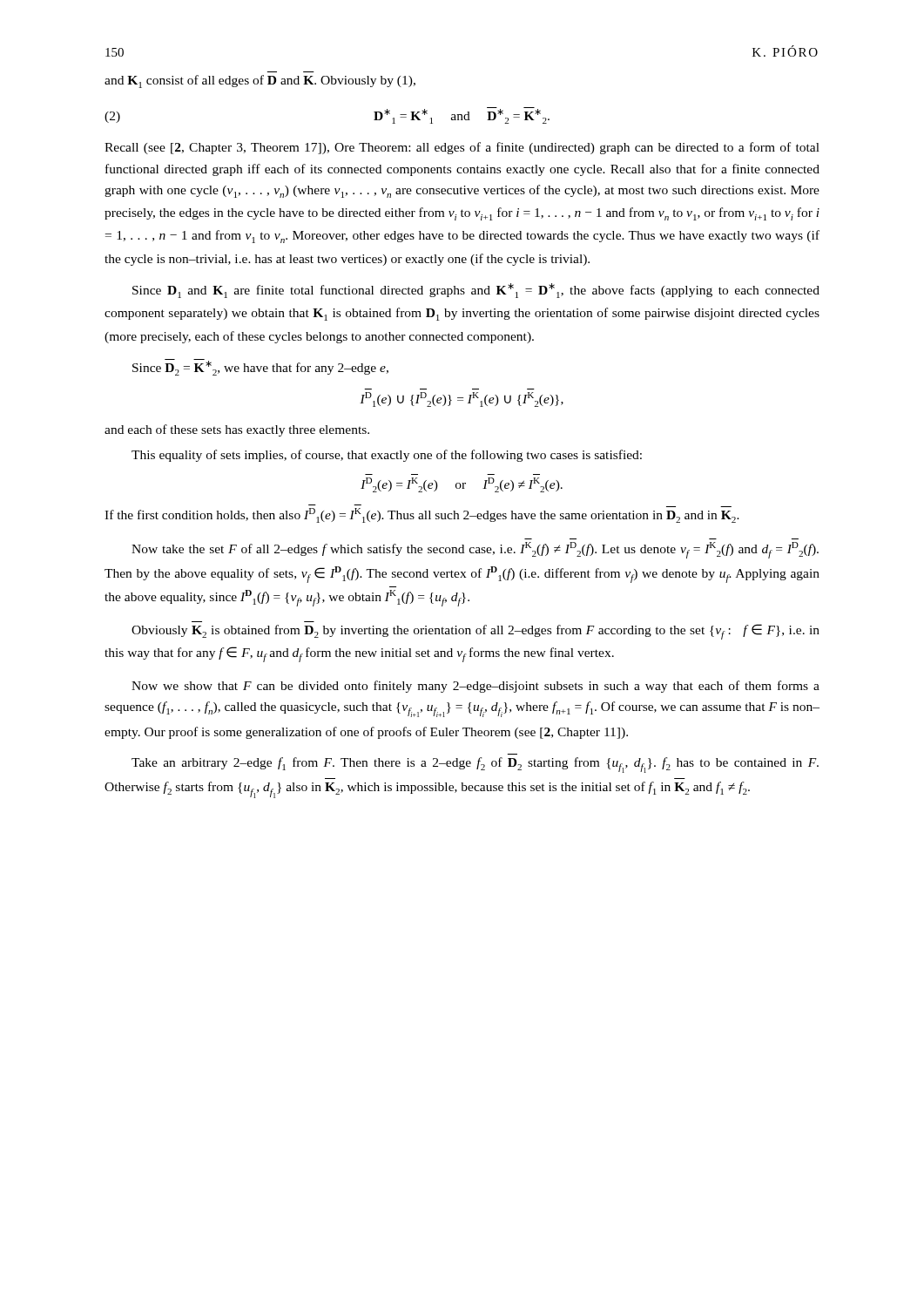Image resolution: width=924 pixels, height=1307 pixels.
Task: Select the text block that reads "and K1 consist of all"
Action: (x=260, y=81)
